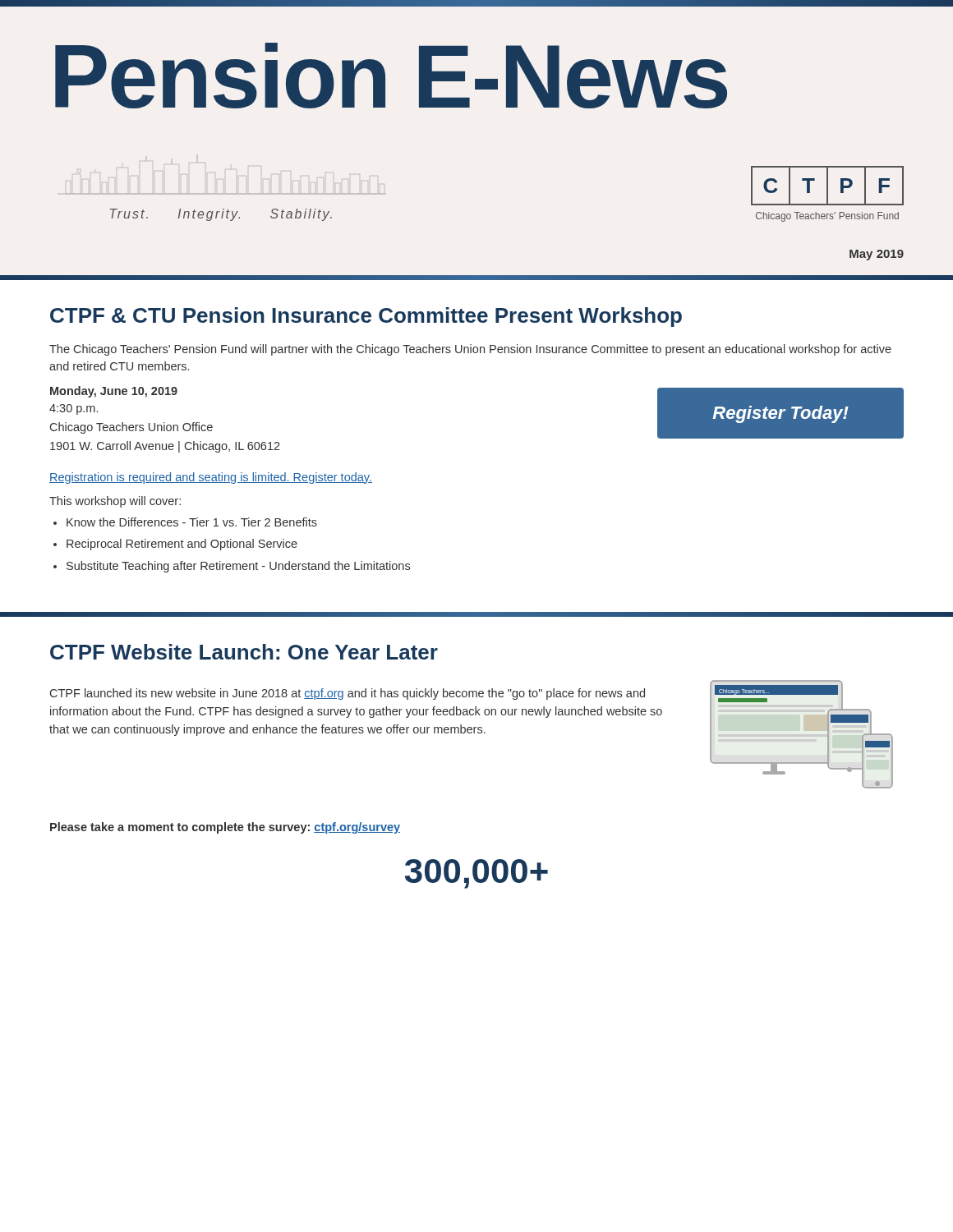The image size is (953, 1232).
Task: Locate the text "May 2019"
Action: [x=876, y=253]
